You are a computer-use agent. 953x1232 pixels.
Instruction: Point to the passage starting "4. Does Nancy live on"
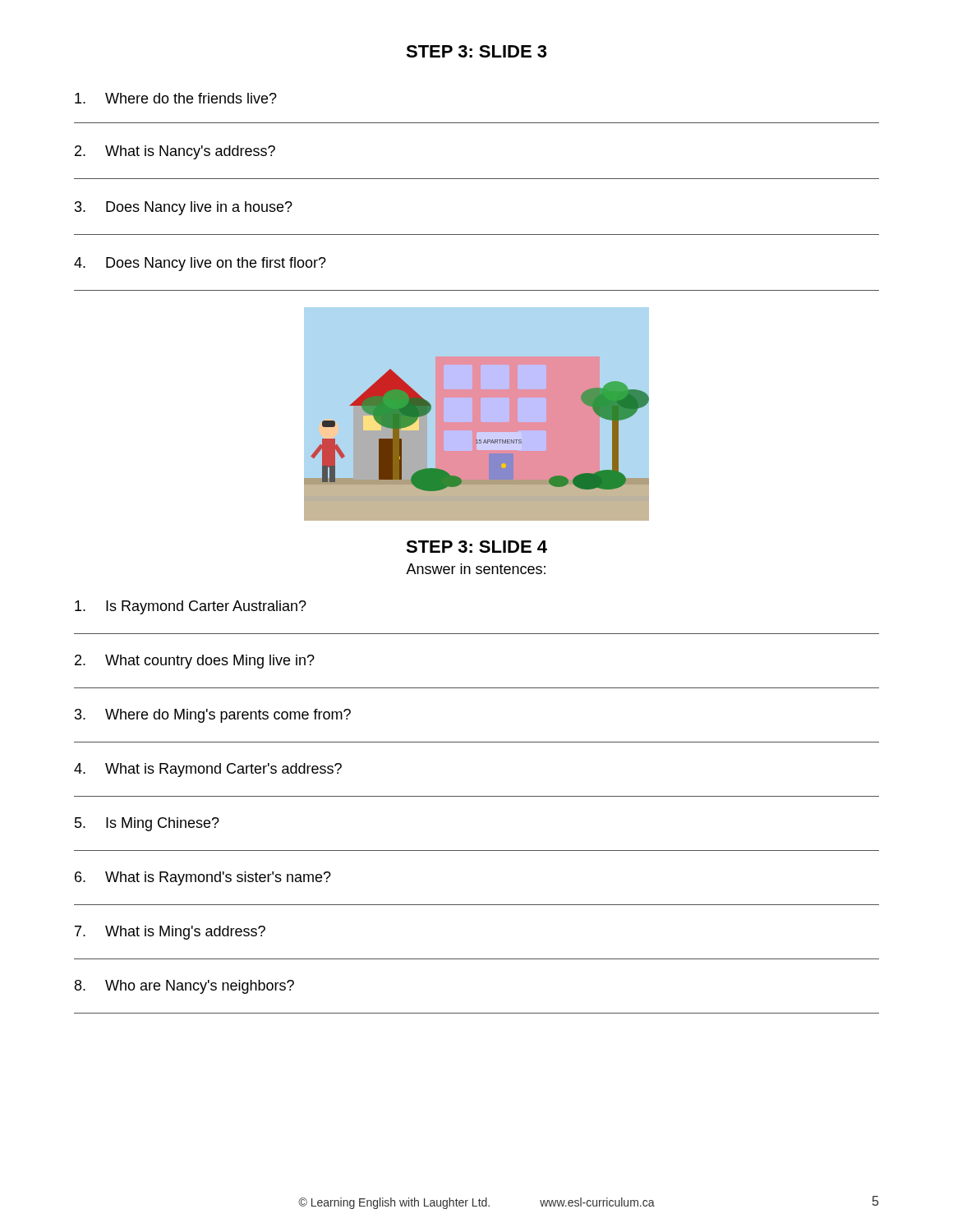click(200, 264)
